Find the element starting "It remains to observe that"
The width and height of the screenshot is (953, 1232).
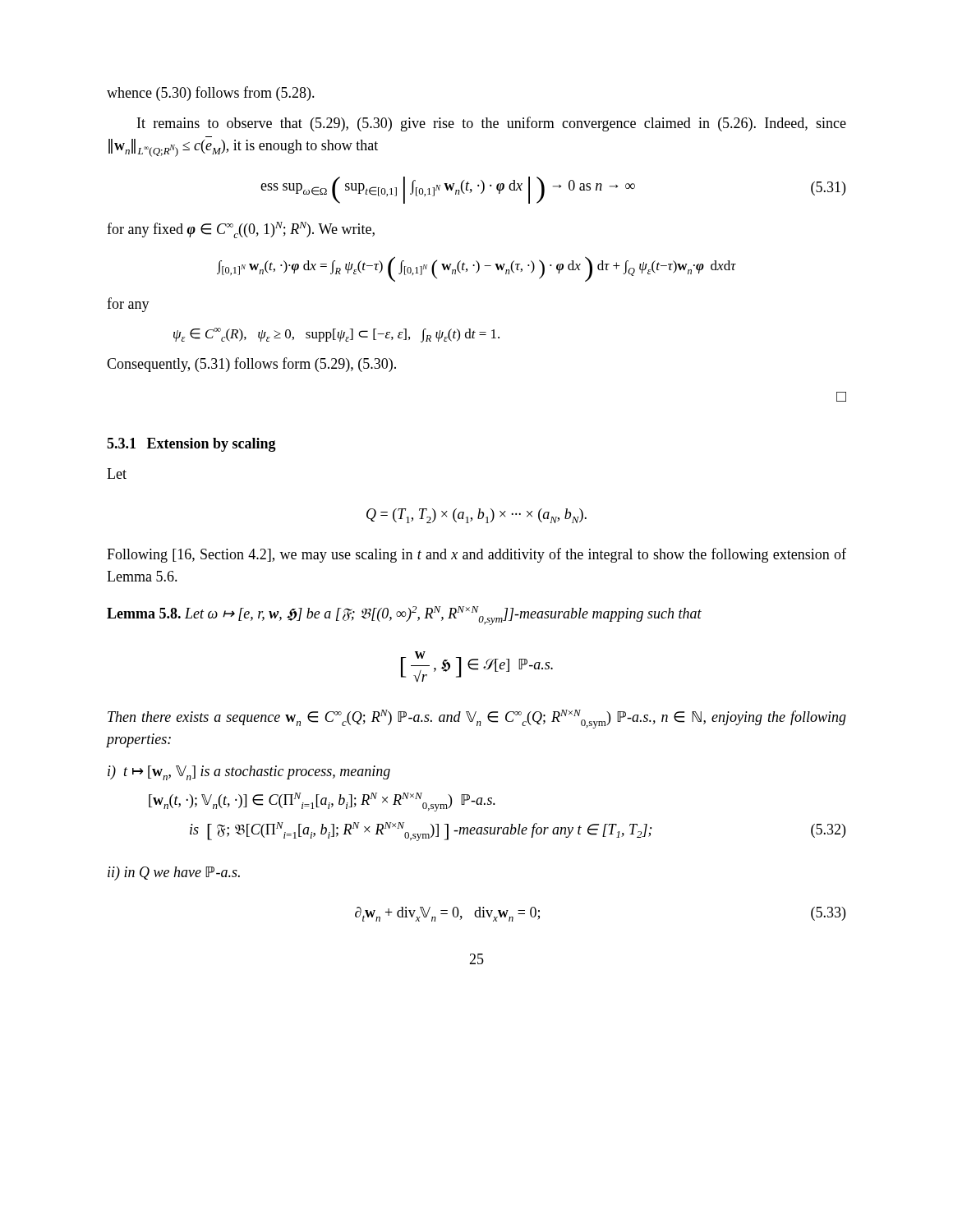[476, 135]
